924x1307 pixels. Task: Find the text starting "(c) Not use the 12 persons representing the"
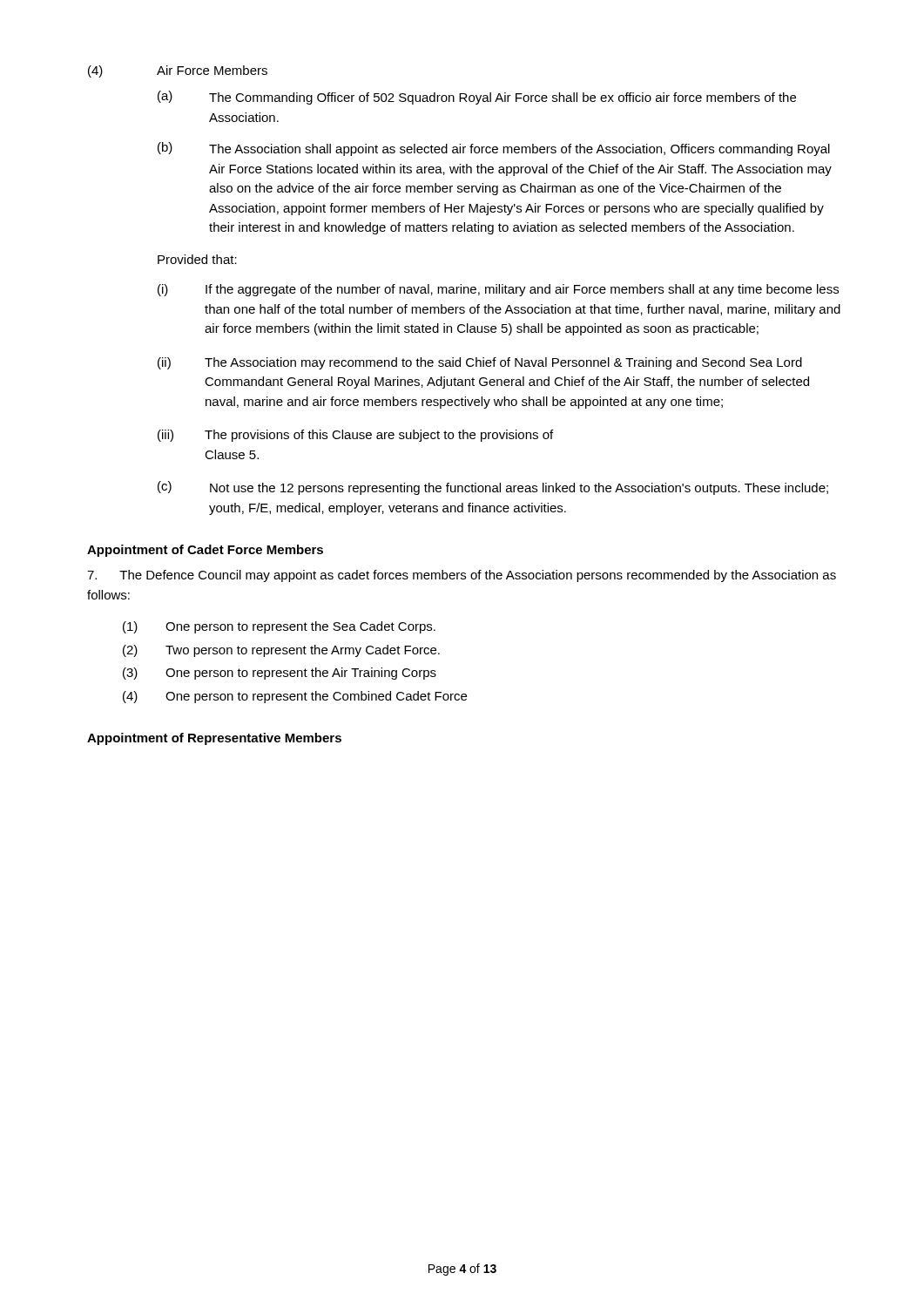[x=501, y=498]
